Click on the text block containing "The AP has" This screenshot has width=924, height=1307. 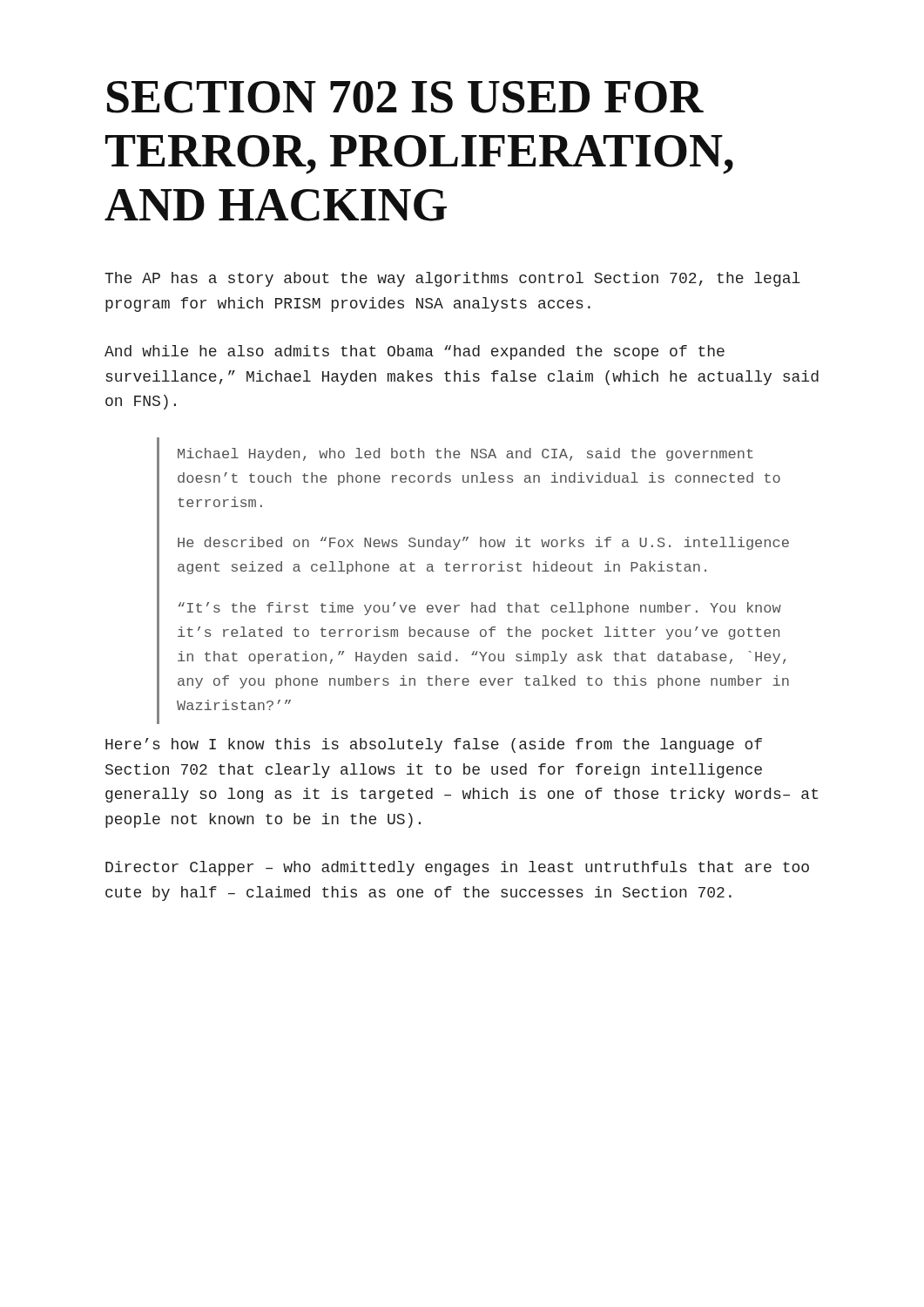coord(453,292)
